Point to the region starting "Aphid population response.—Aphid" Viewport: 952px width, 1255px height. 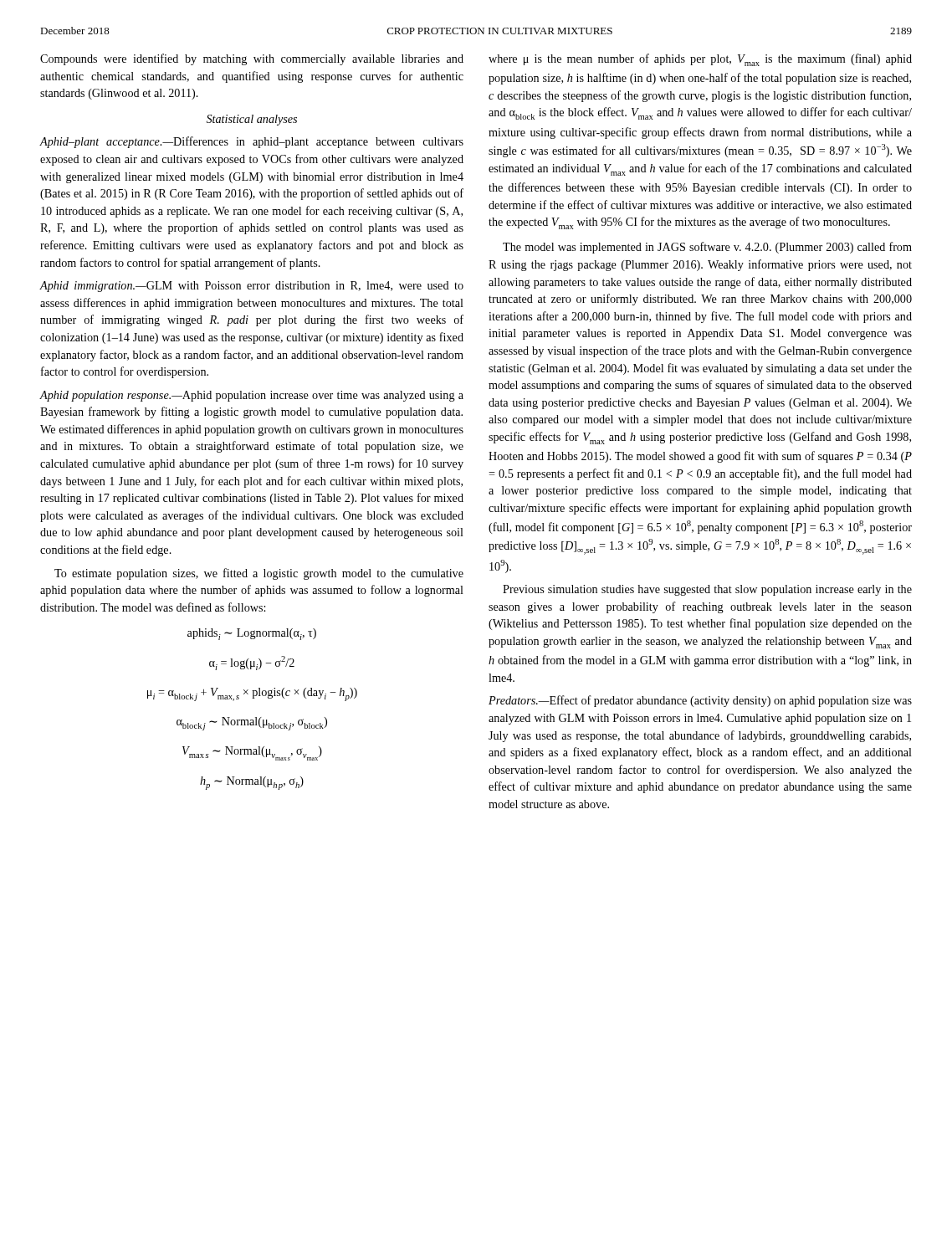pos(252,472)
